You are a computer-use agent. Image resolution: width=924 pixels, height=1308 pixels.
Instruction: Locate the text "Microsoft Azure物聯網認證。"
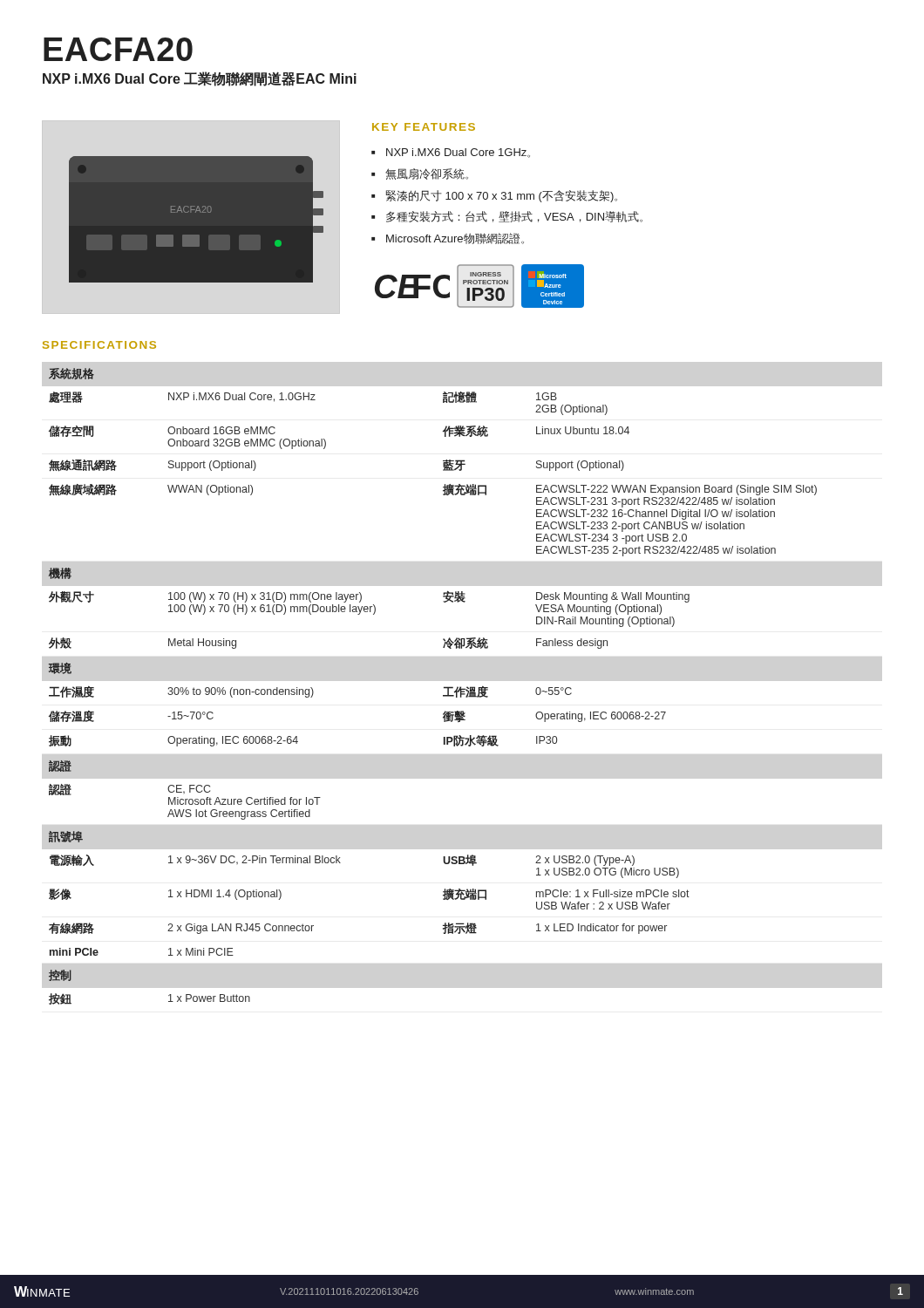pos(458,239)
